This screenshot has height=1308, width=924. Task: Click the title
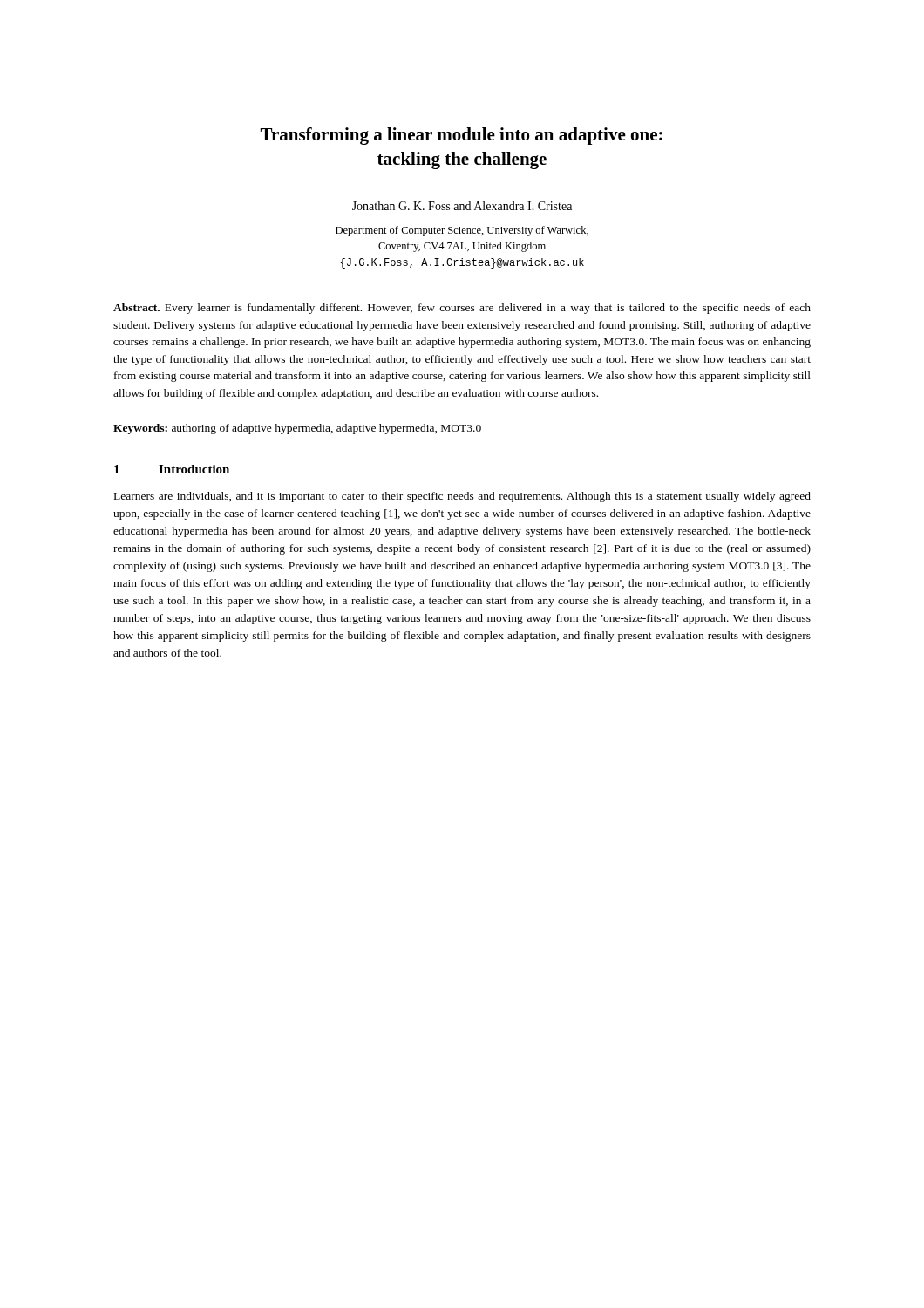462,147
